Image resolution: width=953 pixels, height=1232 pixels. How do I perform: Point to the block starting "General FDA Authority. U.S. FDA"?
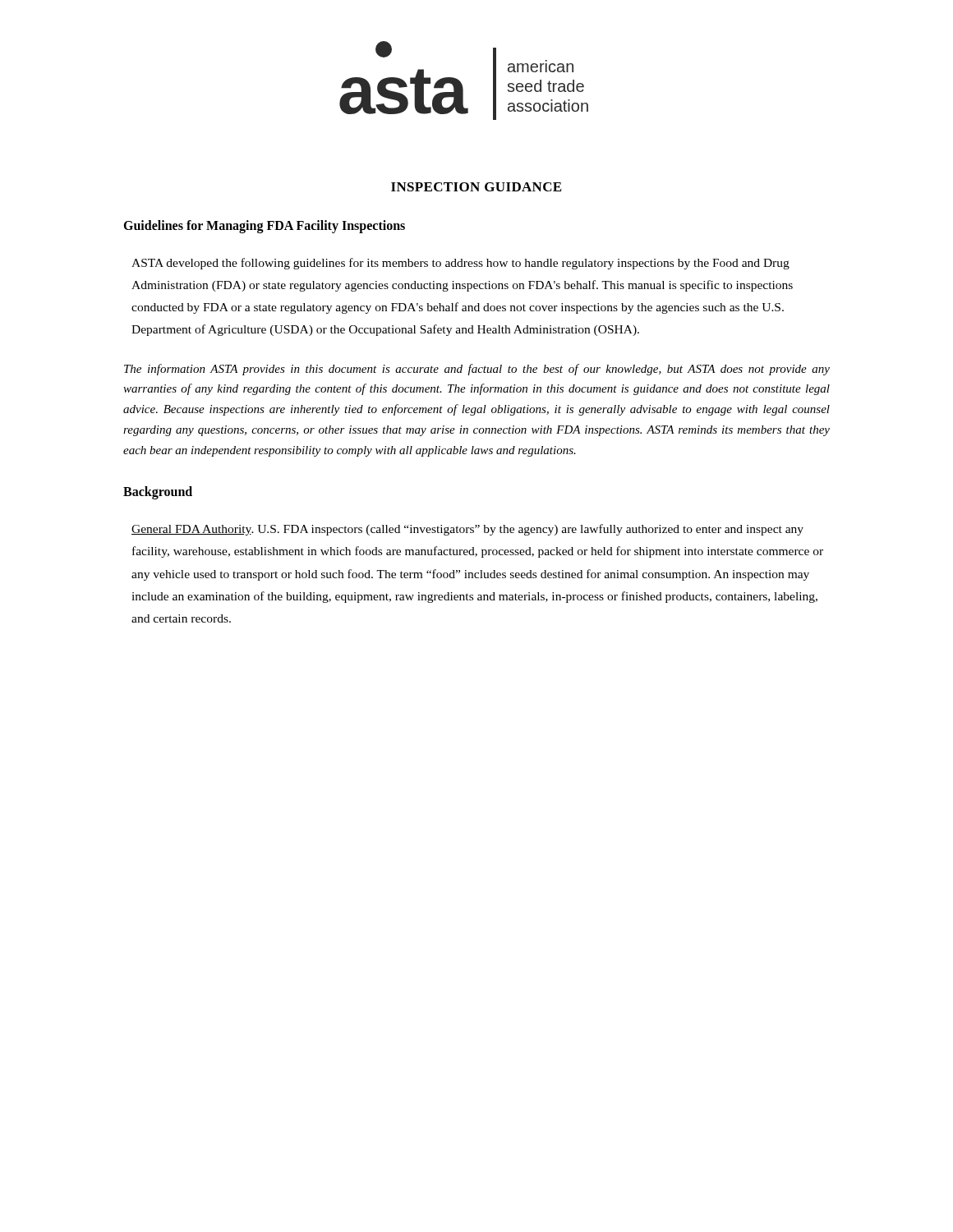click(481, 573)
